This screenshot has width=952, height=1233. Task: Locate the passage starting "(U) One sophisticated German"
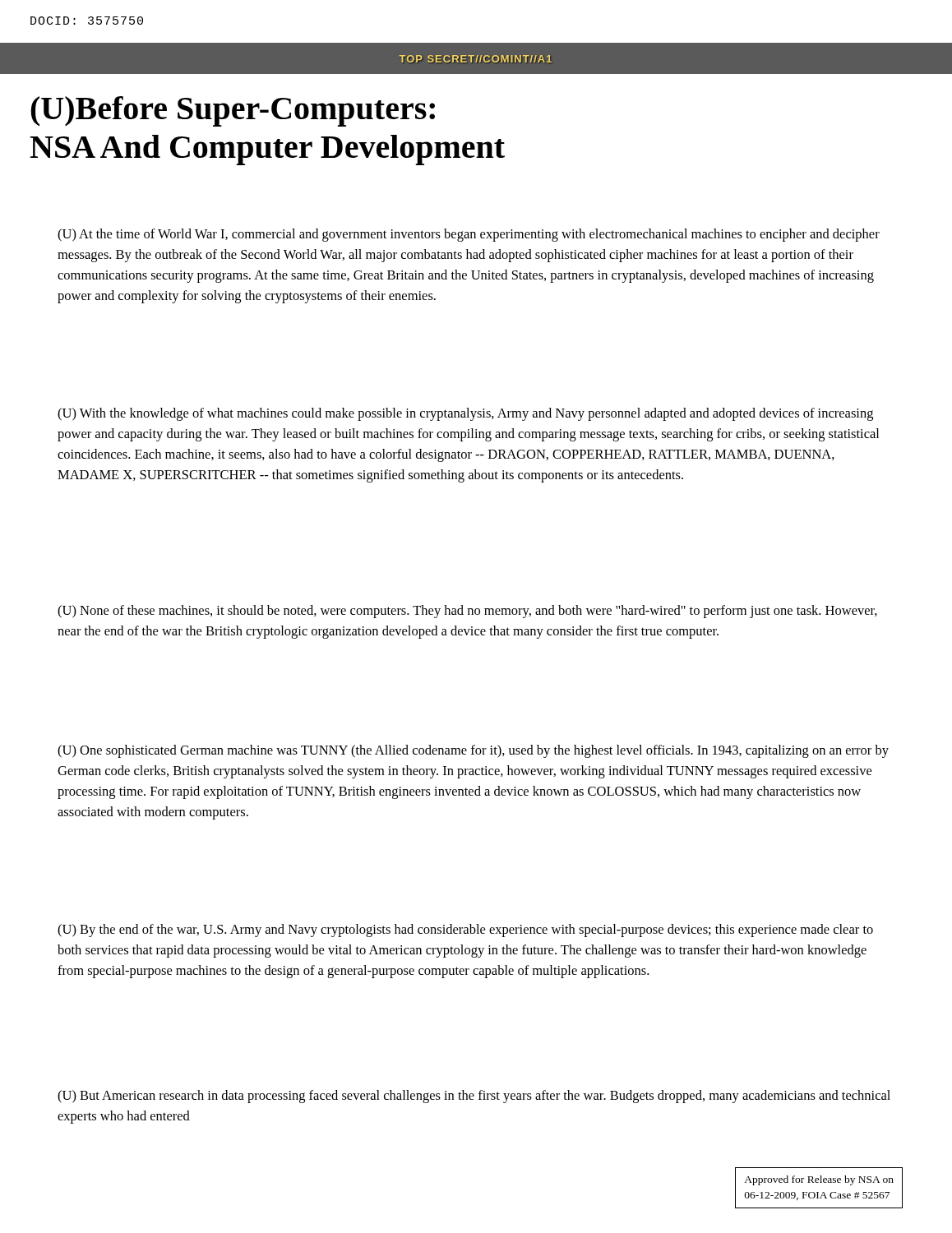[x=473, y=781]
